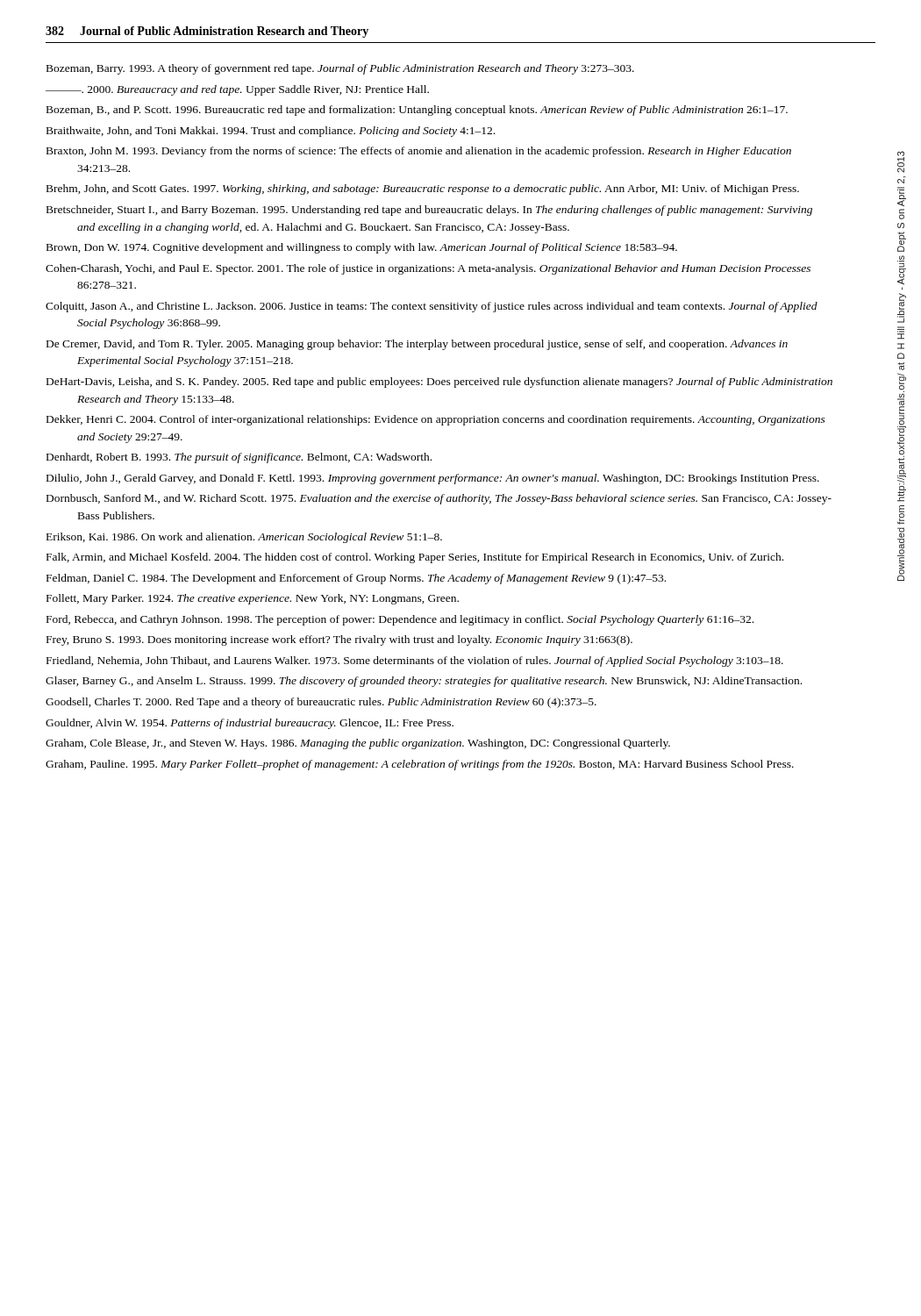Click on the text starting "Feldman, Daniel C. 1984."

point(356,577)
